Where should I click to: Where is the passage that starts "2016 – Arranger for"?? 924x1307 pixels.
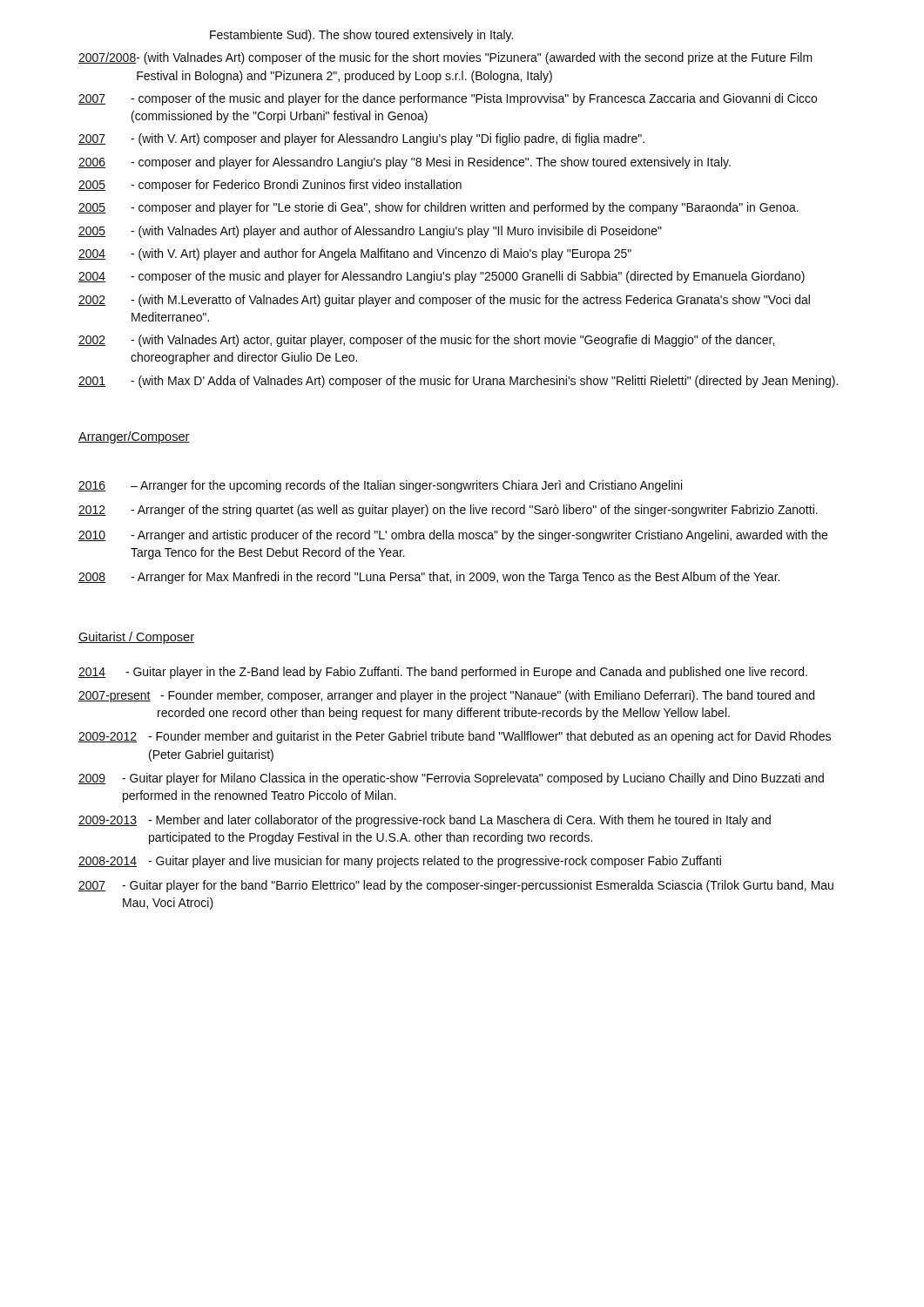(462, 485)
